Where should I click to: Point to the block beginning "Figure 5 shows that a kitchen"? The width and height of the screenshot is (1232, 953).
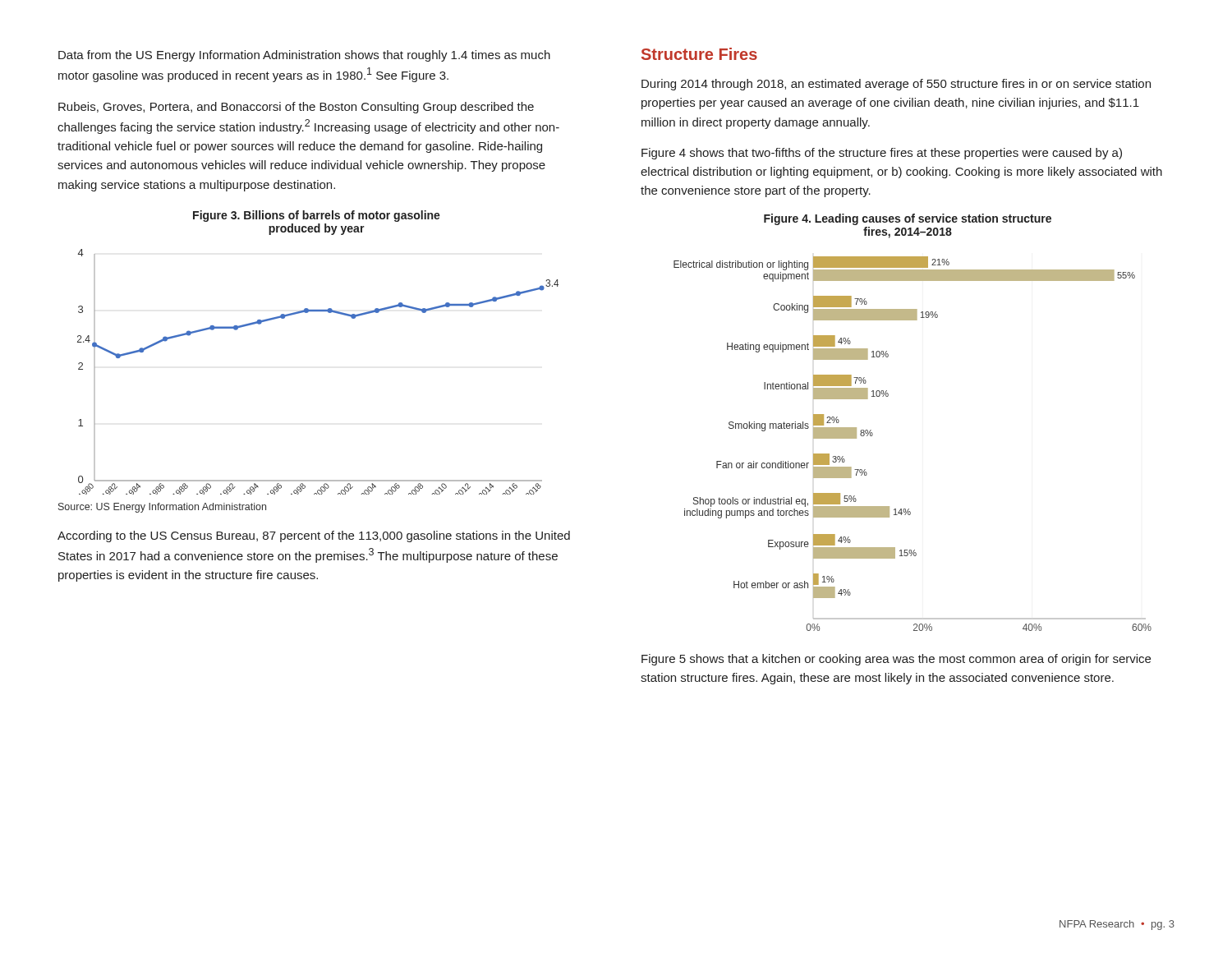(x=896, y=668)
